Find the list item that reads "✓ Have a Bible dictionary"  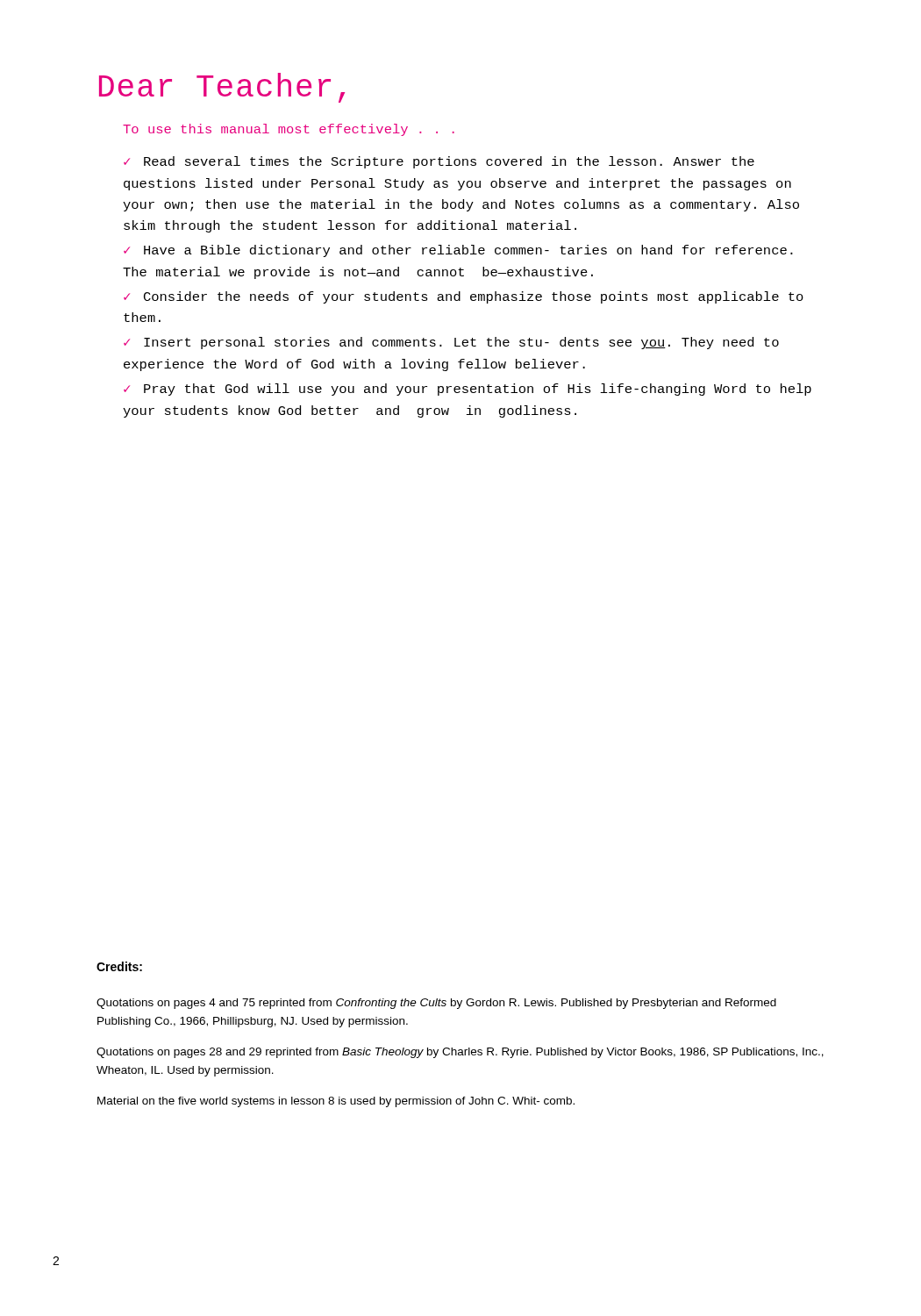point(459,262)
